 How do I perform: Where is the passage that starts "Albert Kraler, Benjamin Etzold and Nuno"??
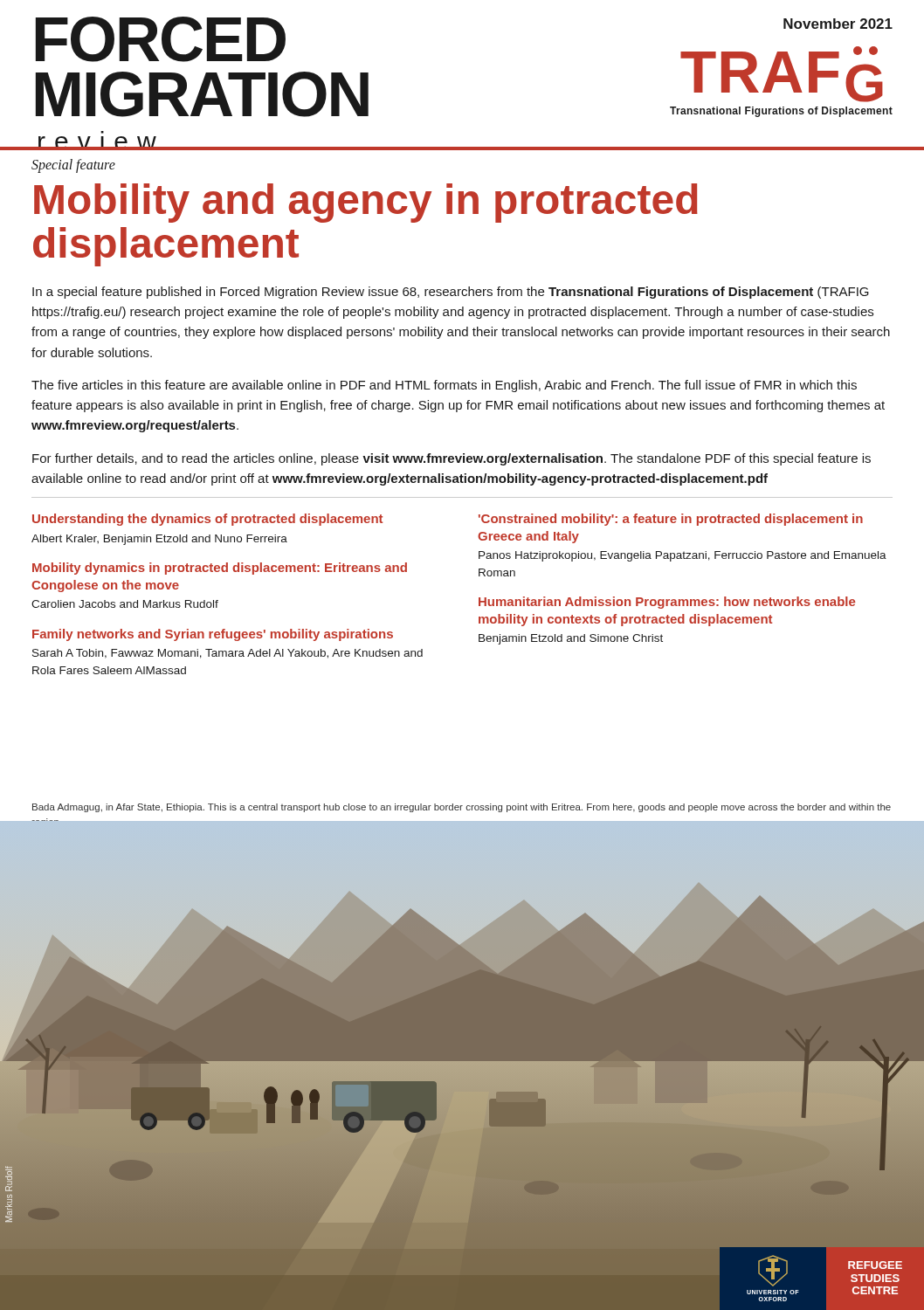[x=159, y=538]
